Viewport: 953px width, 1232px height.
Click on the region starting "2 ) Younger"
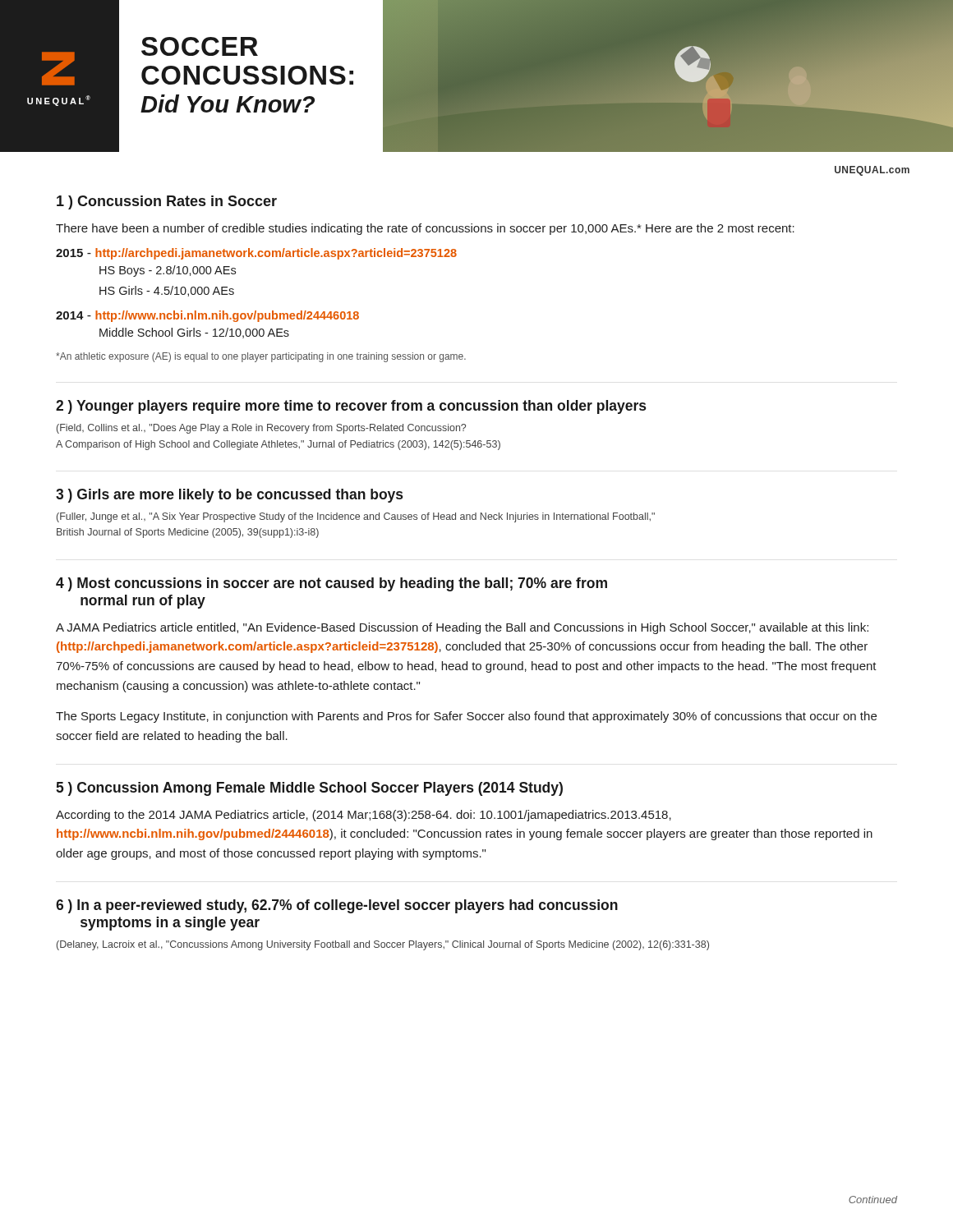click(x=351, y=406)
